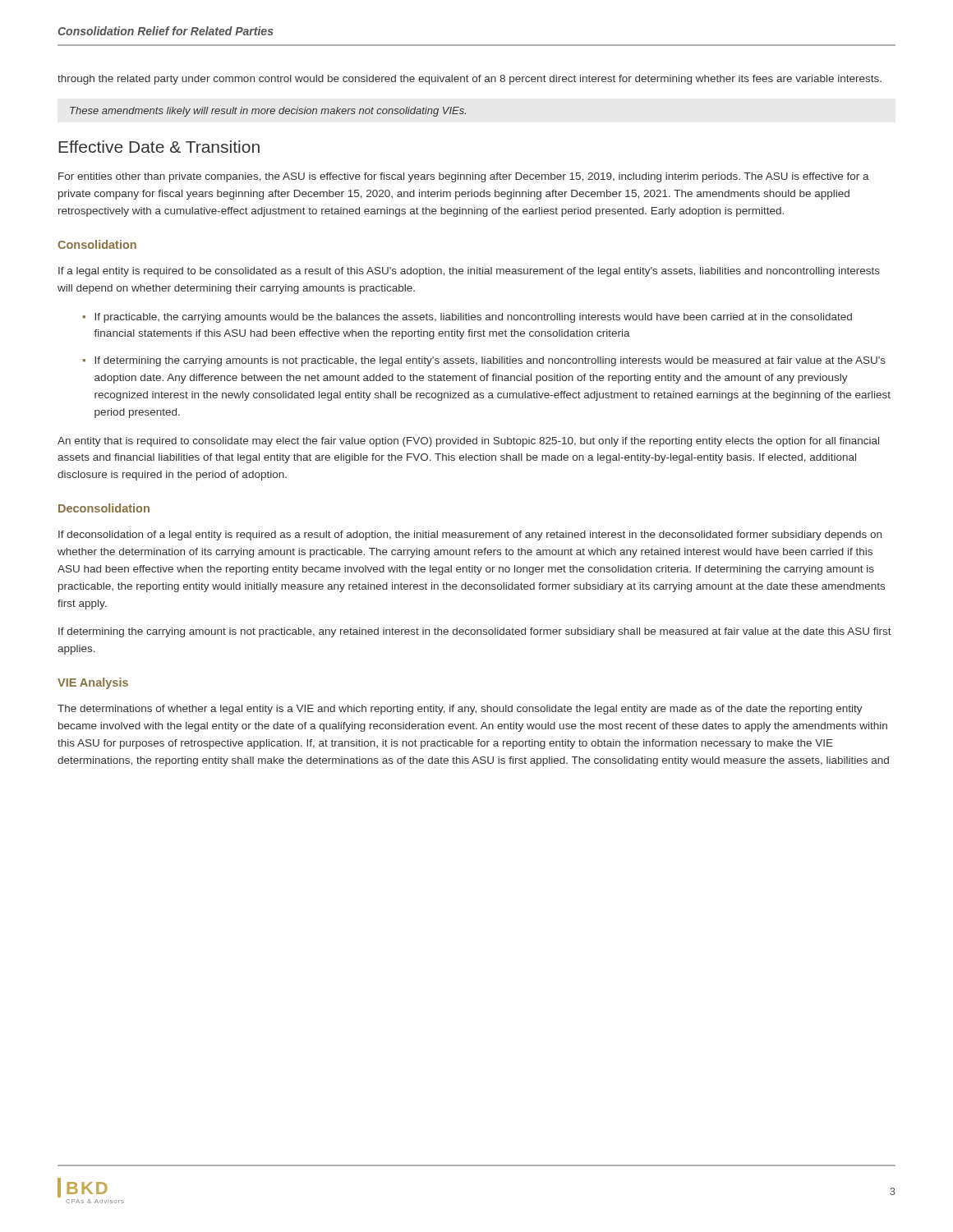Click the passage that begins "through the related party"

[476, 79]
